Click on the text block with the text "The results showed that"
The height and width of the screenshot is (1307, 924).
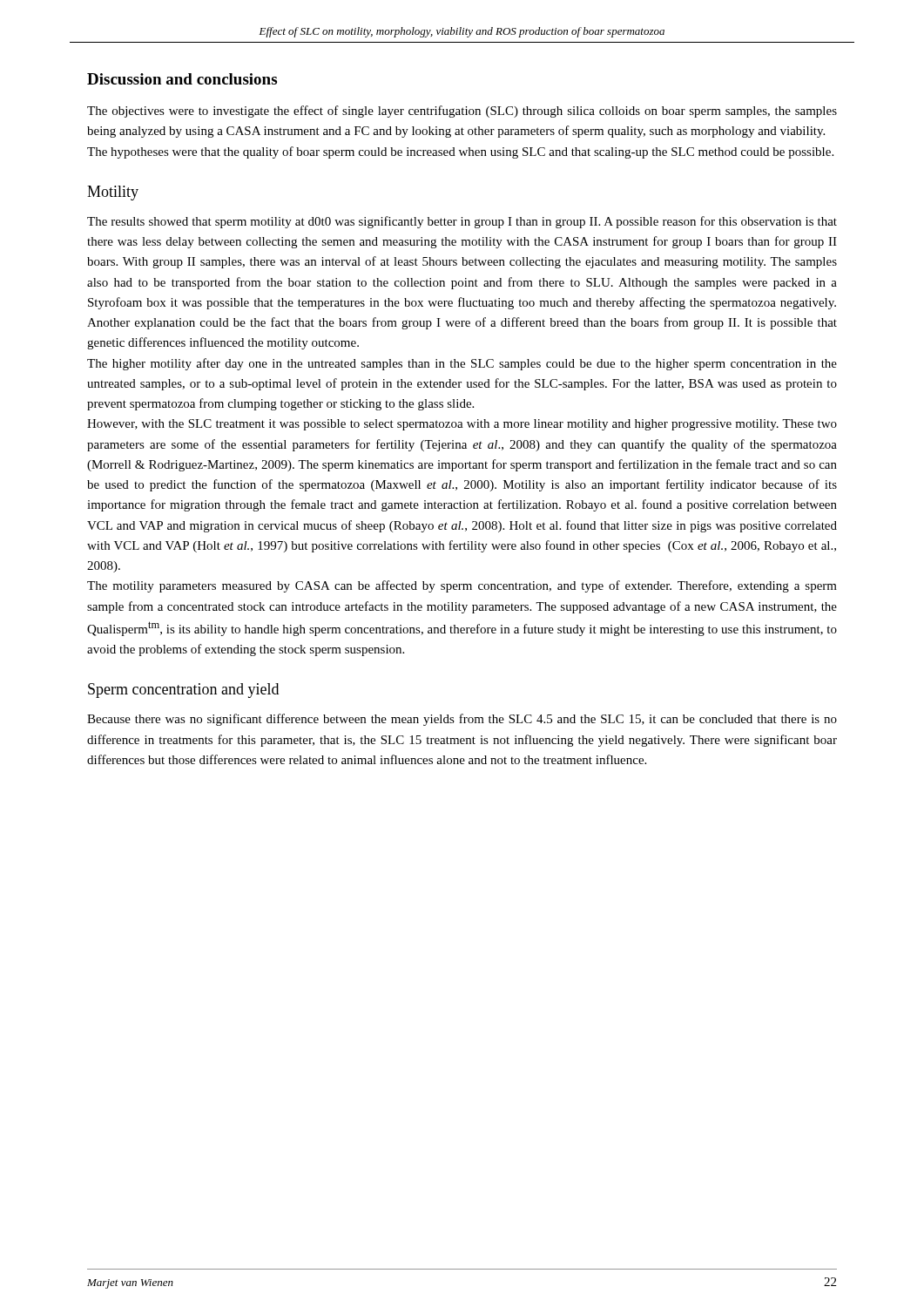462,282
